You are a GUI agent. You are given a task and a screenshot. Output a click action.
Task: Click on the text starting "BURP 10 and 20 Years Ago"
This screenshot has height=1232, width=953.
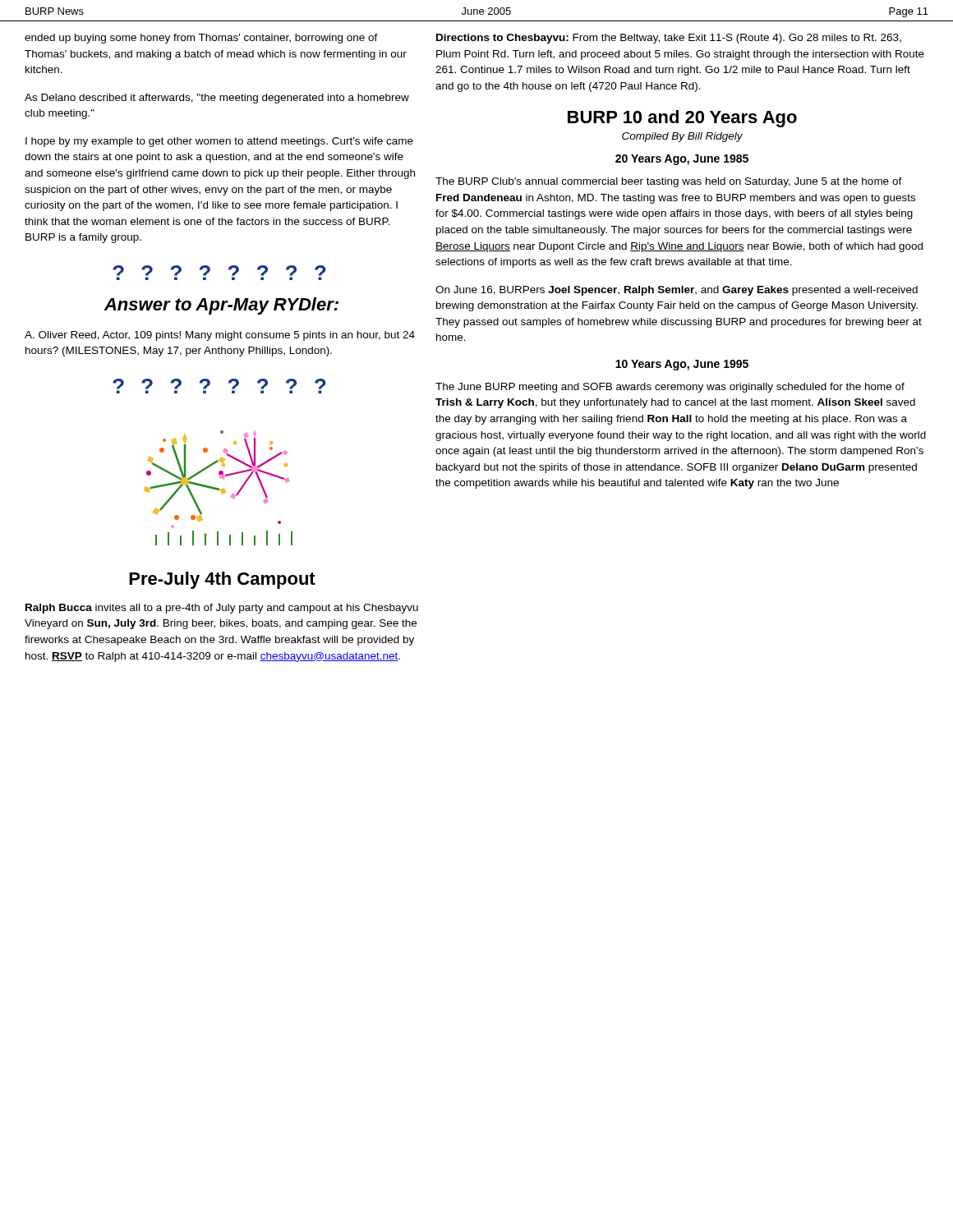(682, 117)
